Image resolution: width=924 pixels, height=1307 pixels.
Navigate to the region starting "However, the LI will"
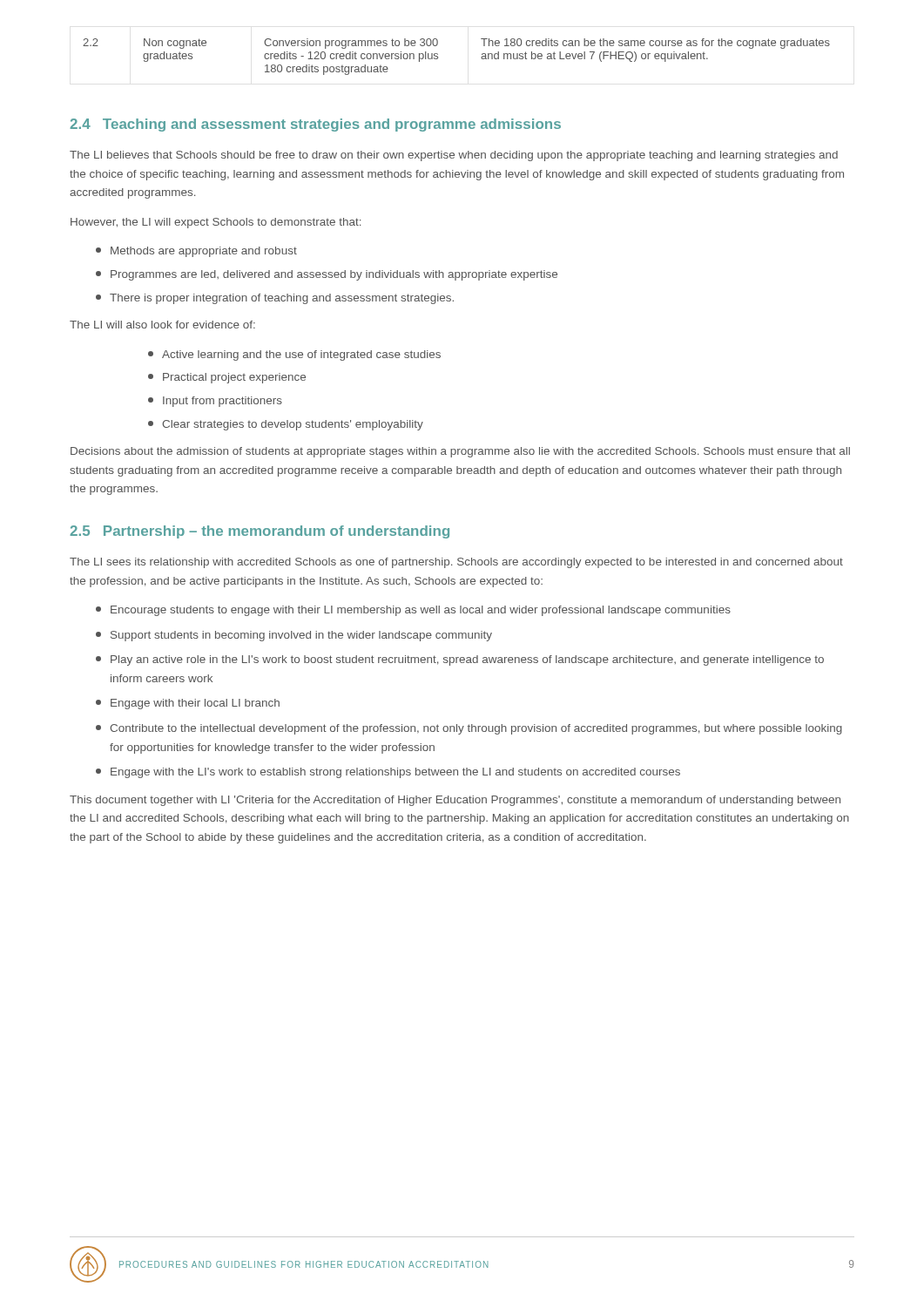pyautogui.click(x=216, y=222)
